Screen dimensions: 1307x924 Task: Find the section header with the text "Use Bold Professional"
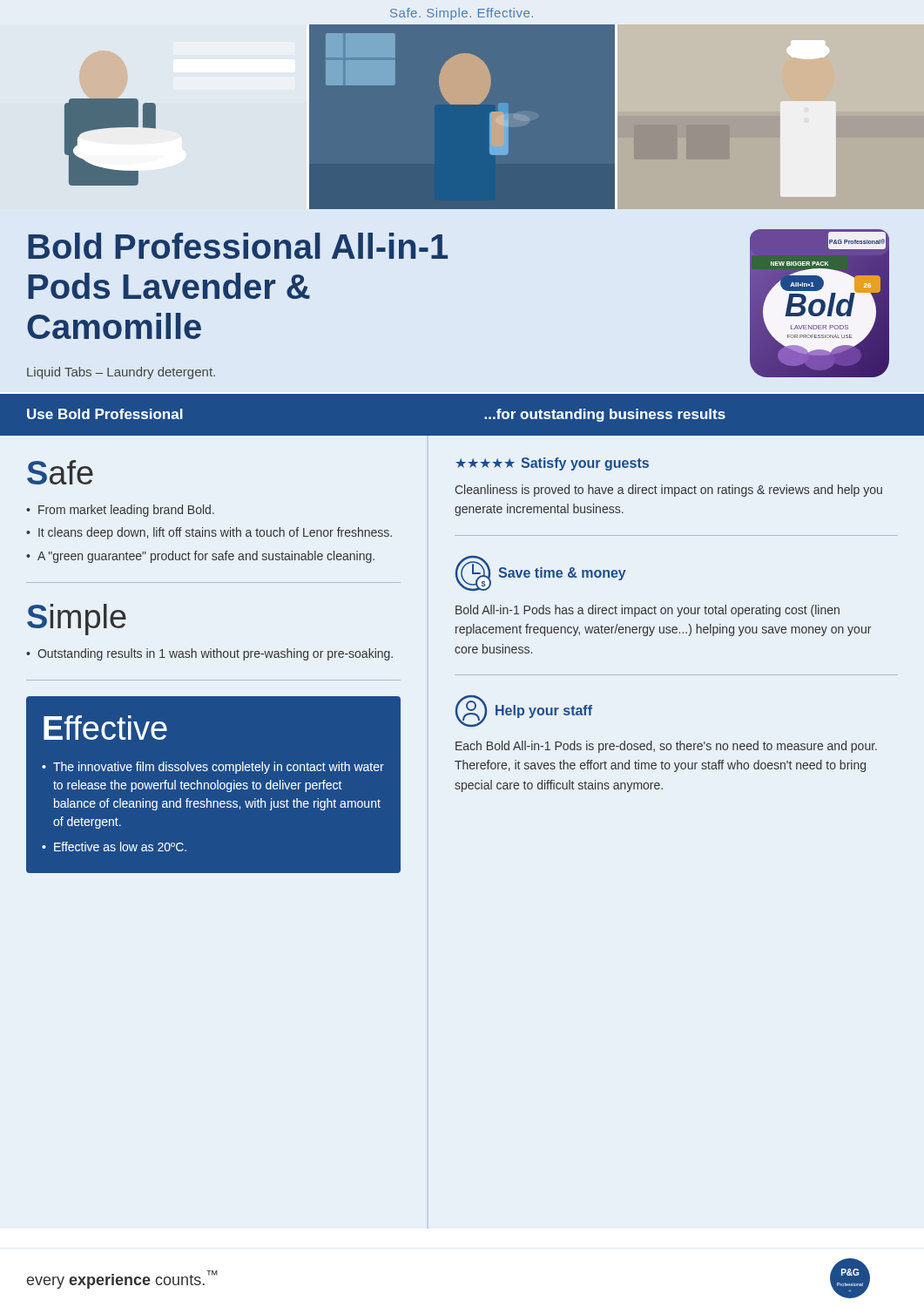tap(108, 415)
